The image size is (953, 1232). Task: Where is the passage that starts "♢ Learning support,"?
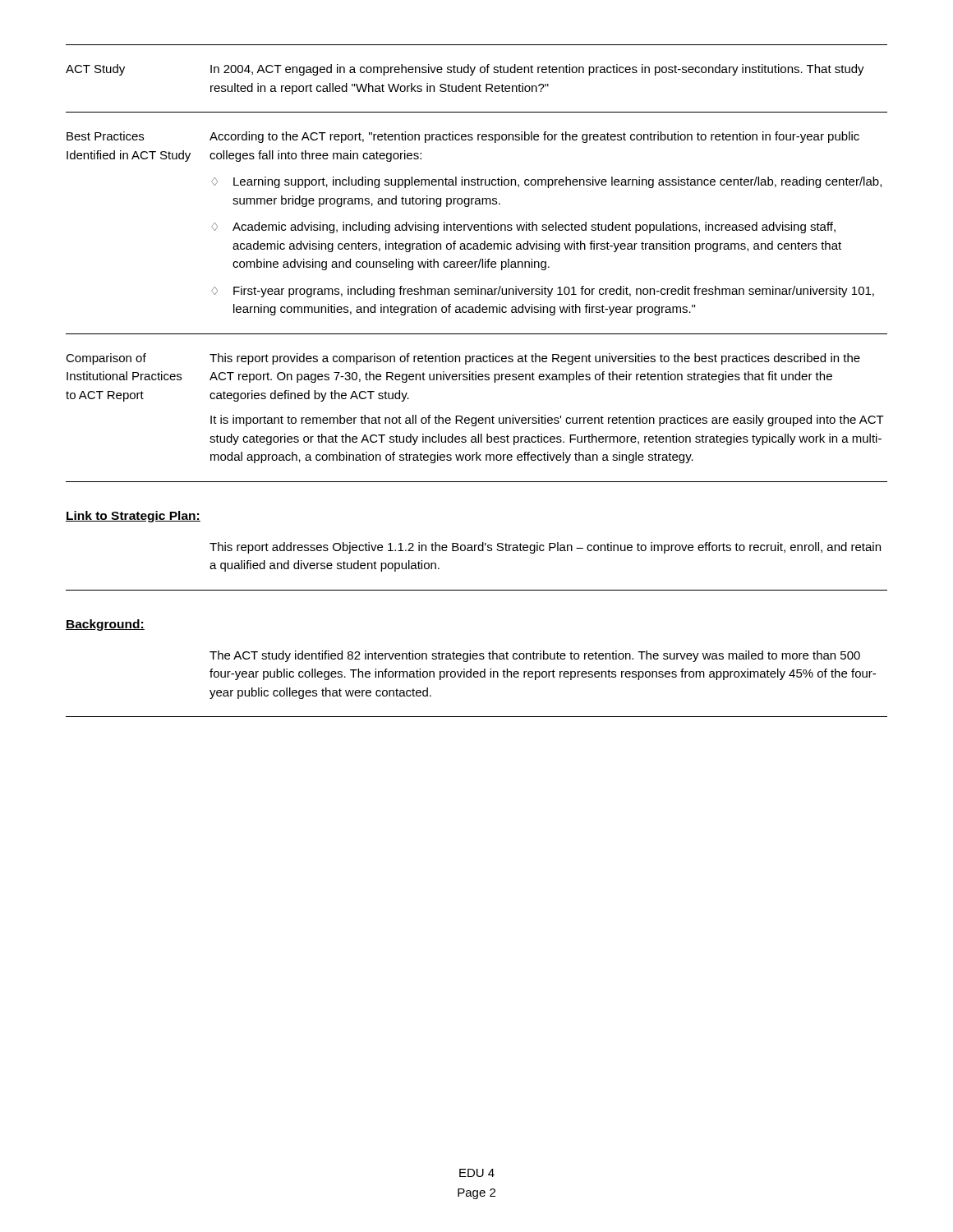pos(548,191)
